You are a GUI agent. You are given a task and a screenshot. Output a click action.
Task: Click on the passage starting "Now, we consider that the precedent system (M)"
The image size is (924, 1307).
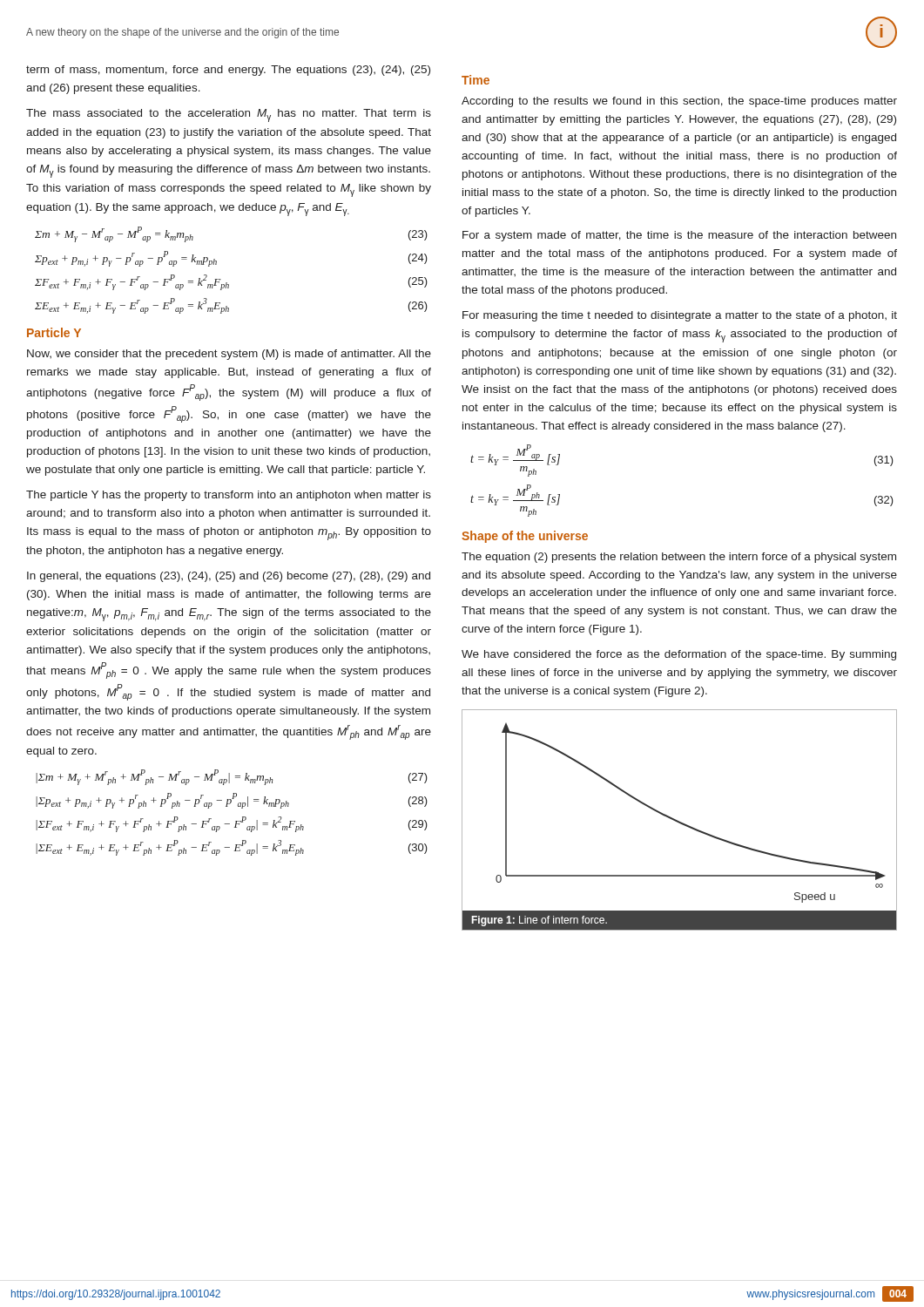click(x=229, y=412)
